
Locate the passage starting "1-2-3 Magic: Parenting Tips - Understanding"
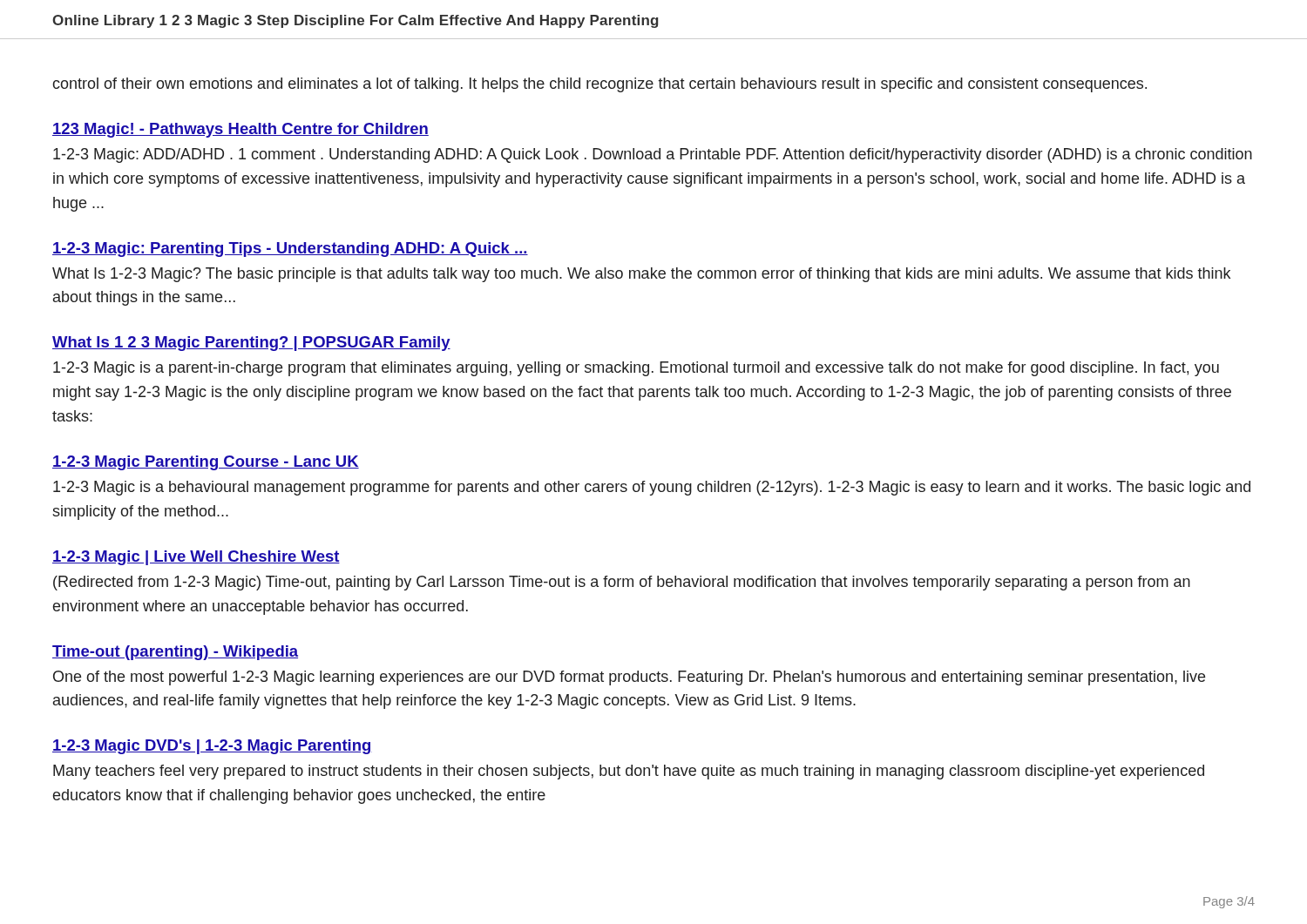[x=290, y=247]
